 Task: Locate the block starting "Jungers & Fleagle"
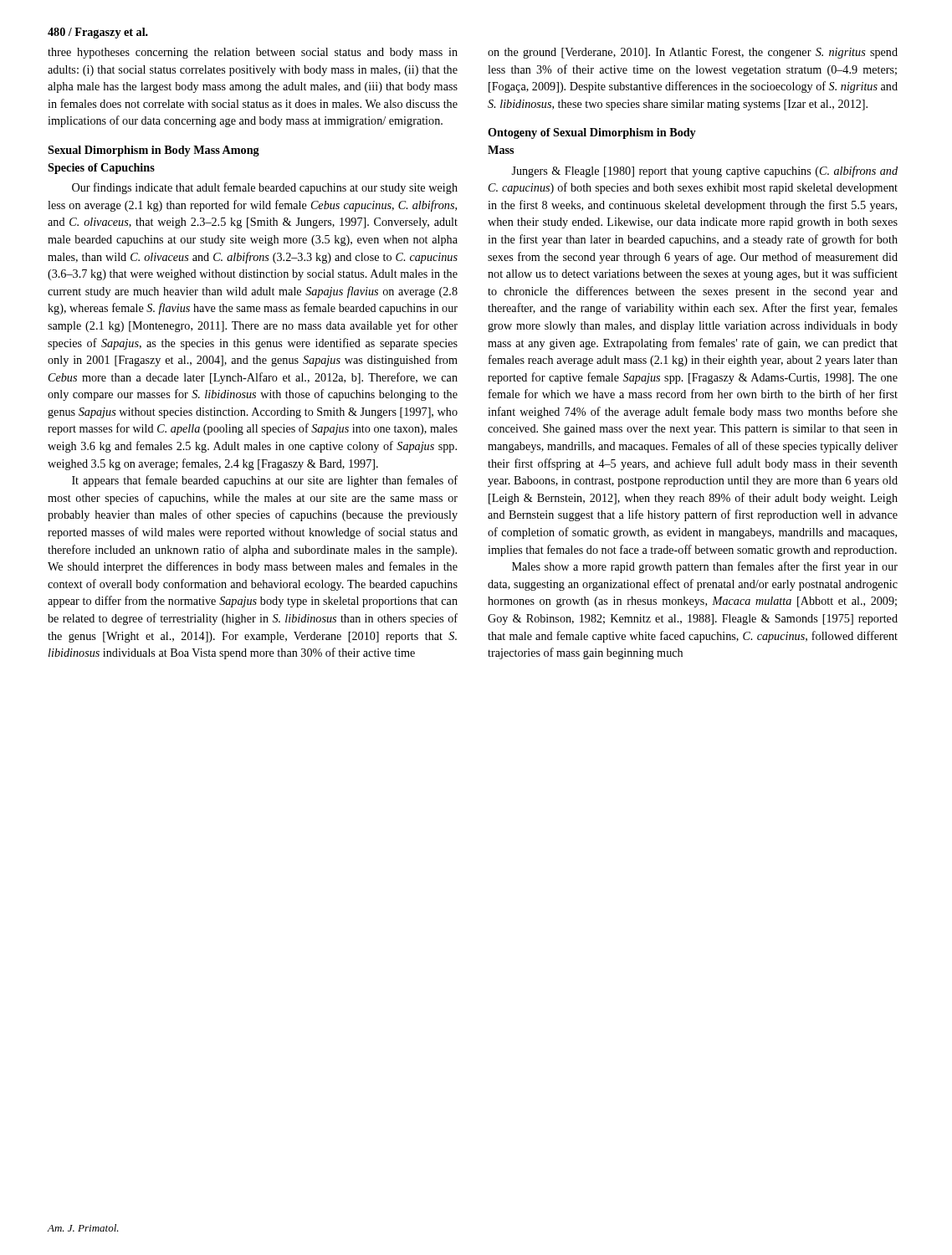point(693,360)
